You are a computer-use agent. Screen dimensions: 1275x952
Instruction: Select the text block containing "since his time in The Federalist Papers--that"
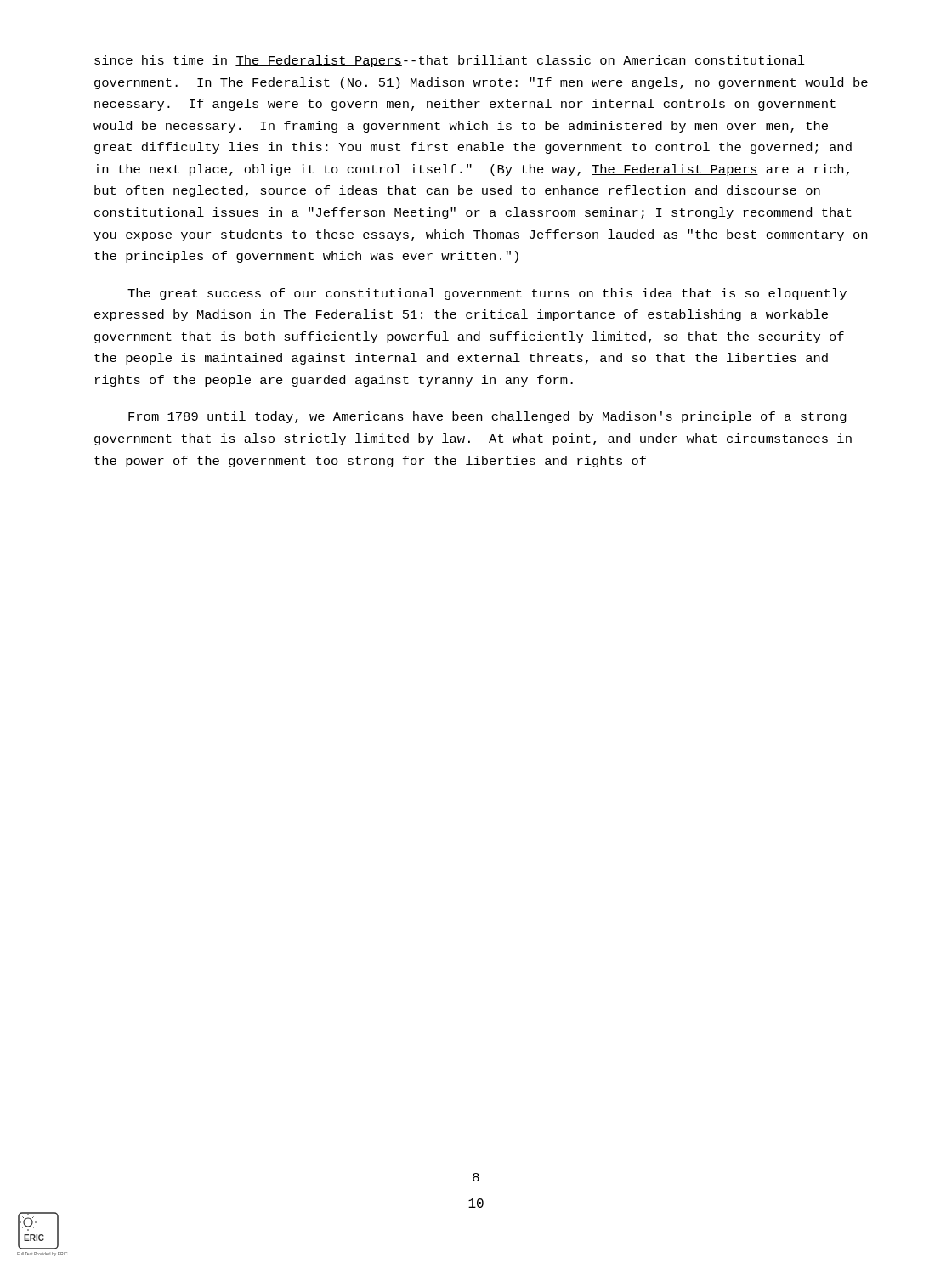484,160
